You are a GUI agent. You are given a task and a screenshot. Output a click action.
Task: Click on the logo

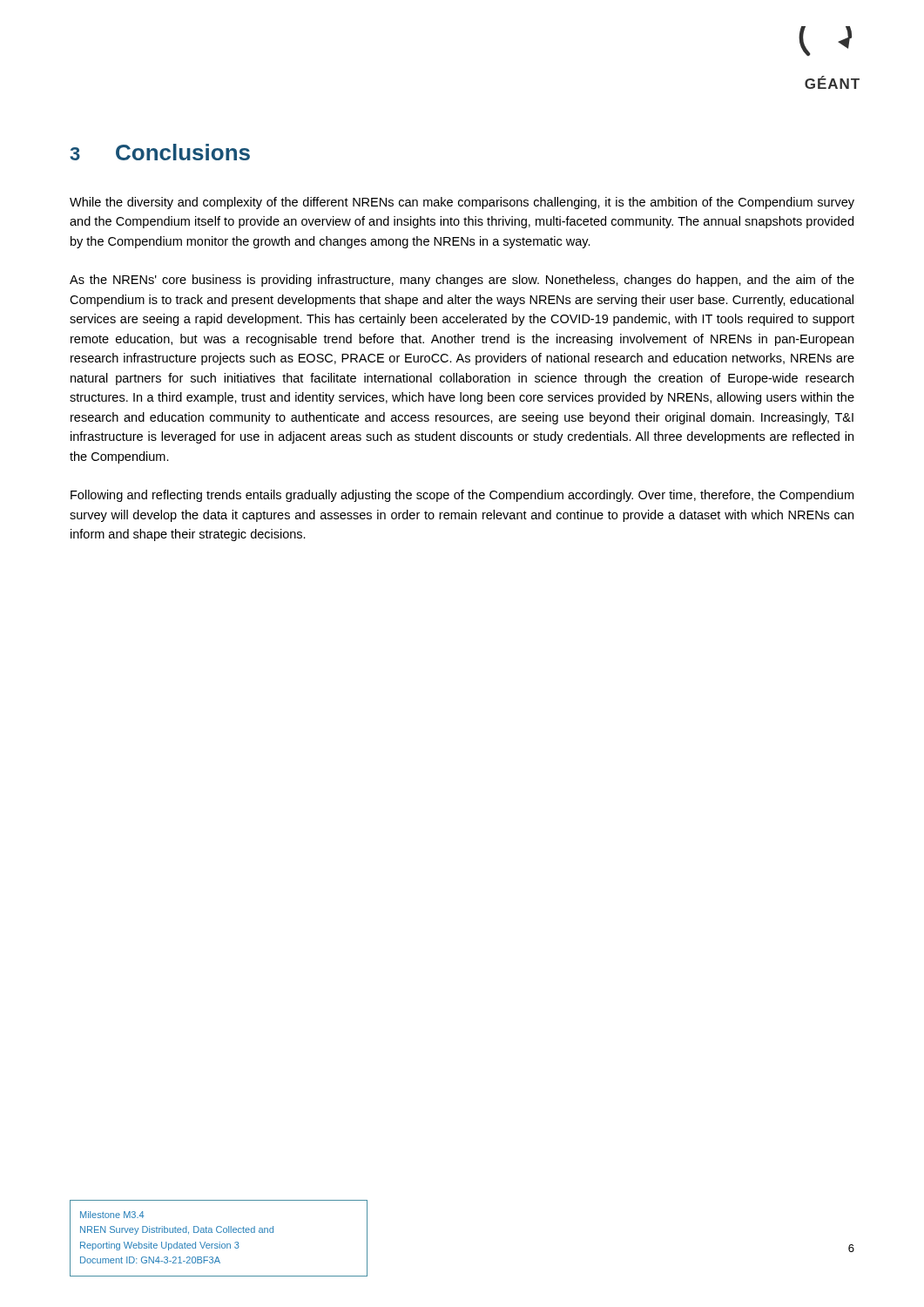[x=833, y=63]
